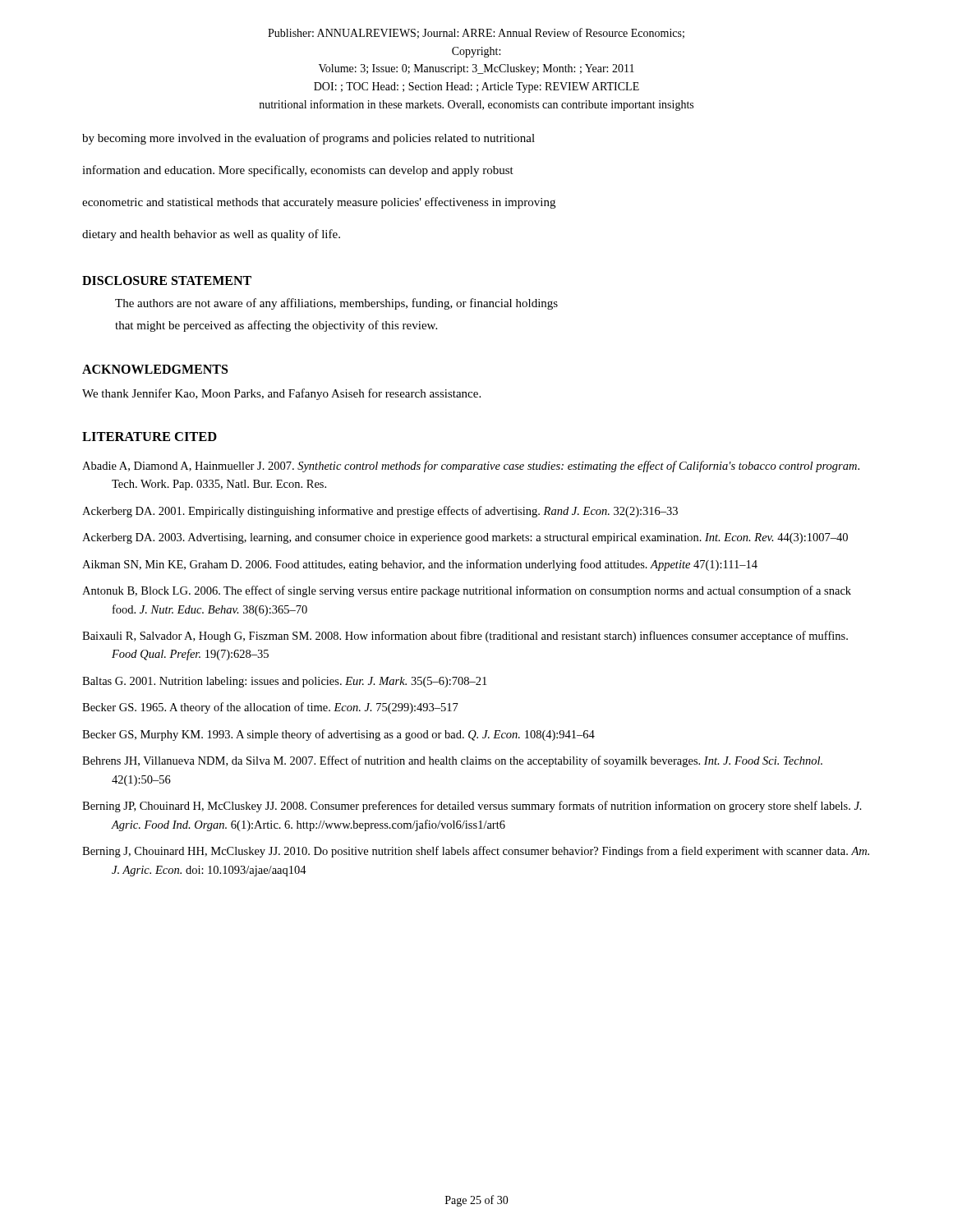Locate the list item with the text "Berning J, Chouinard HH, McCluskey JJ. 2010."
Screen dimensions: 1232x953
pyautogui.click(x=476, y=860)
